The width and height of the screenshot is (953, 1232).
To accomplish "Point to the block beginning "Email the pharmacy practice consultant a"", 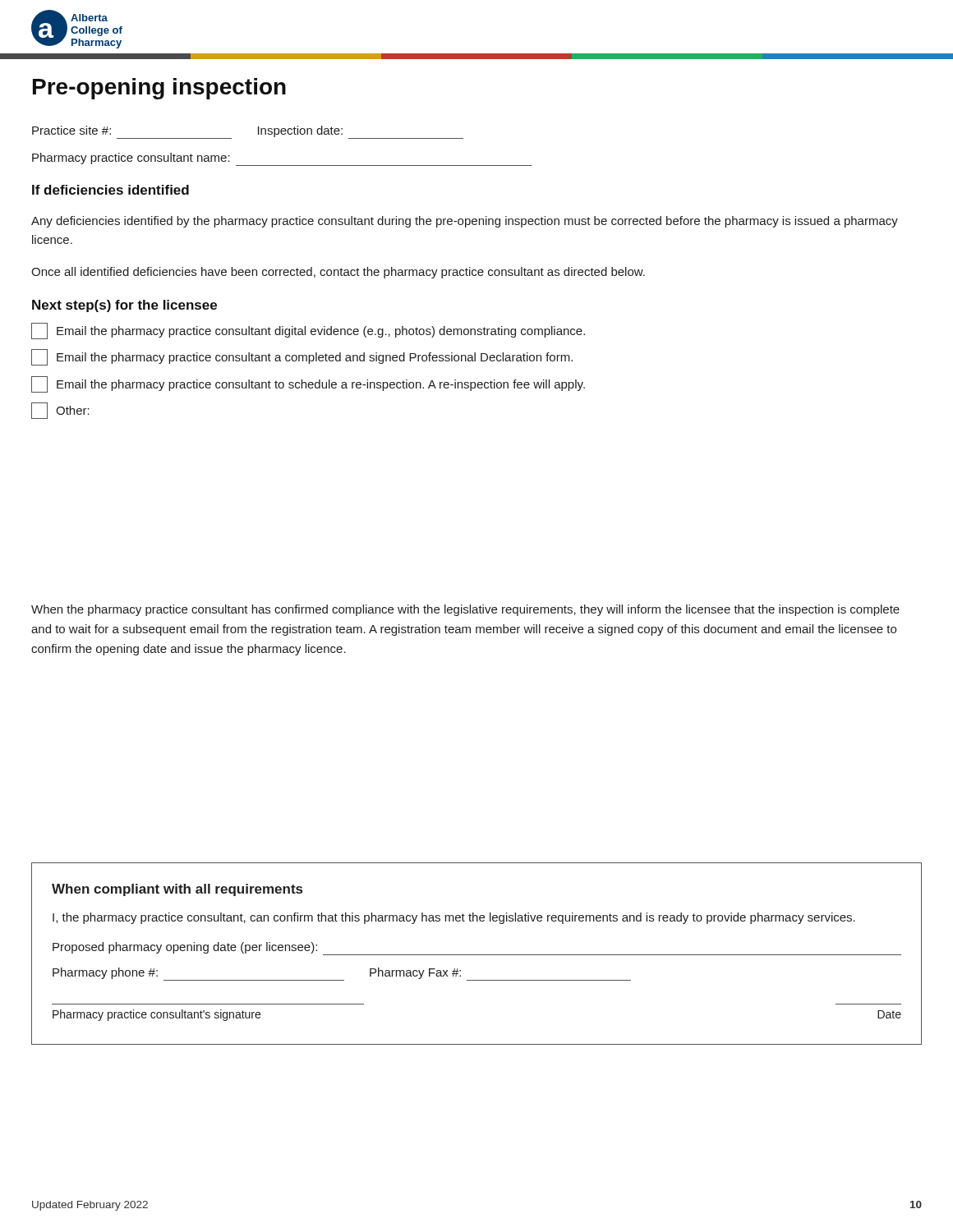I will tap(476, 358).
